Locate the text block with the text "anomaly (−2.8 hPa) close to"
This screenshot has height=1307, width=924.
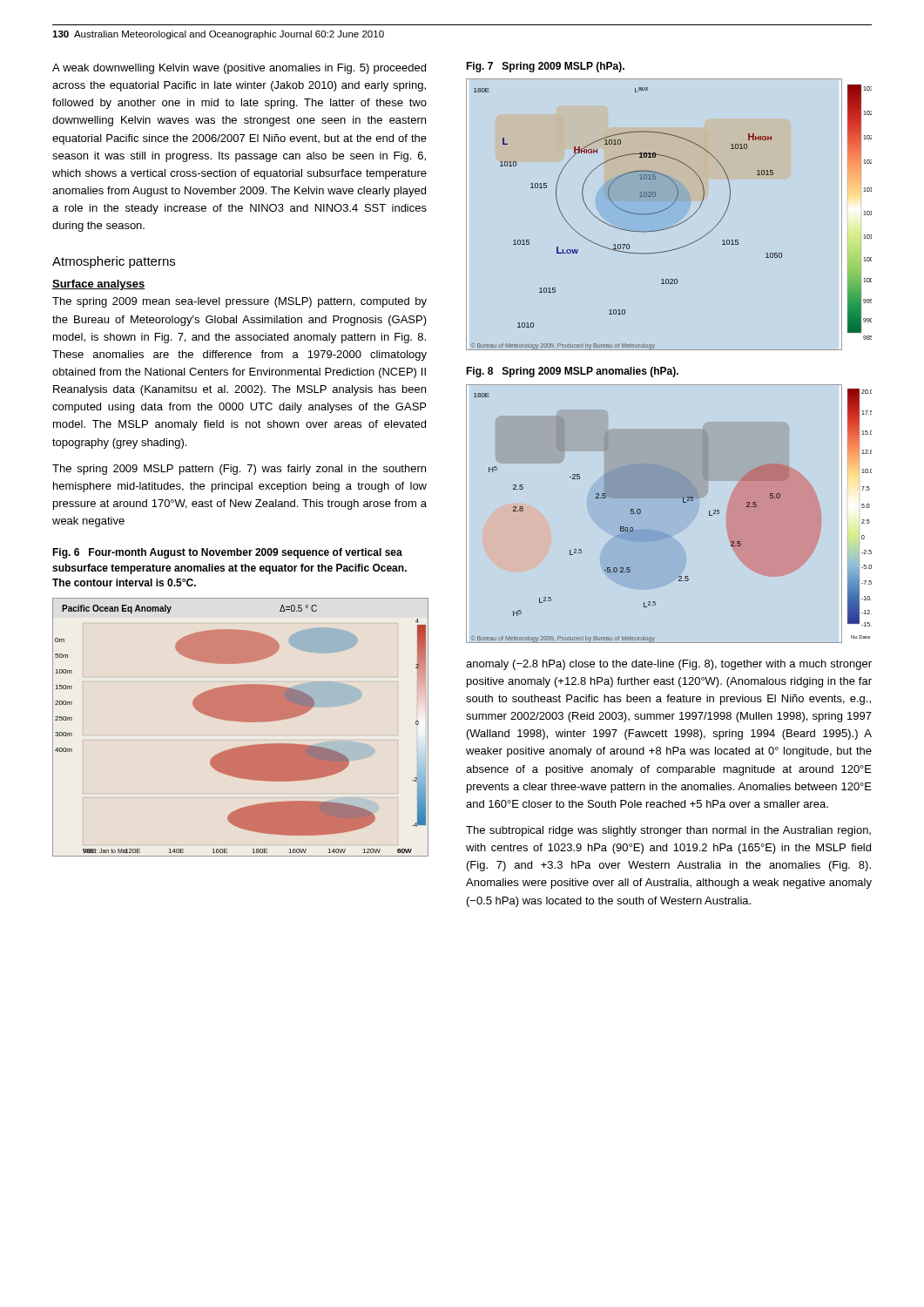(669, 733)
